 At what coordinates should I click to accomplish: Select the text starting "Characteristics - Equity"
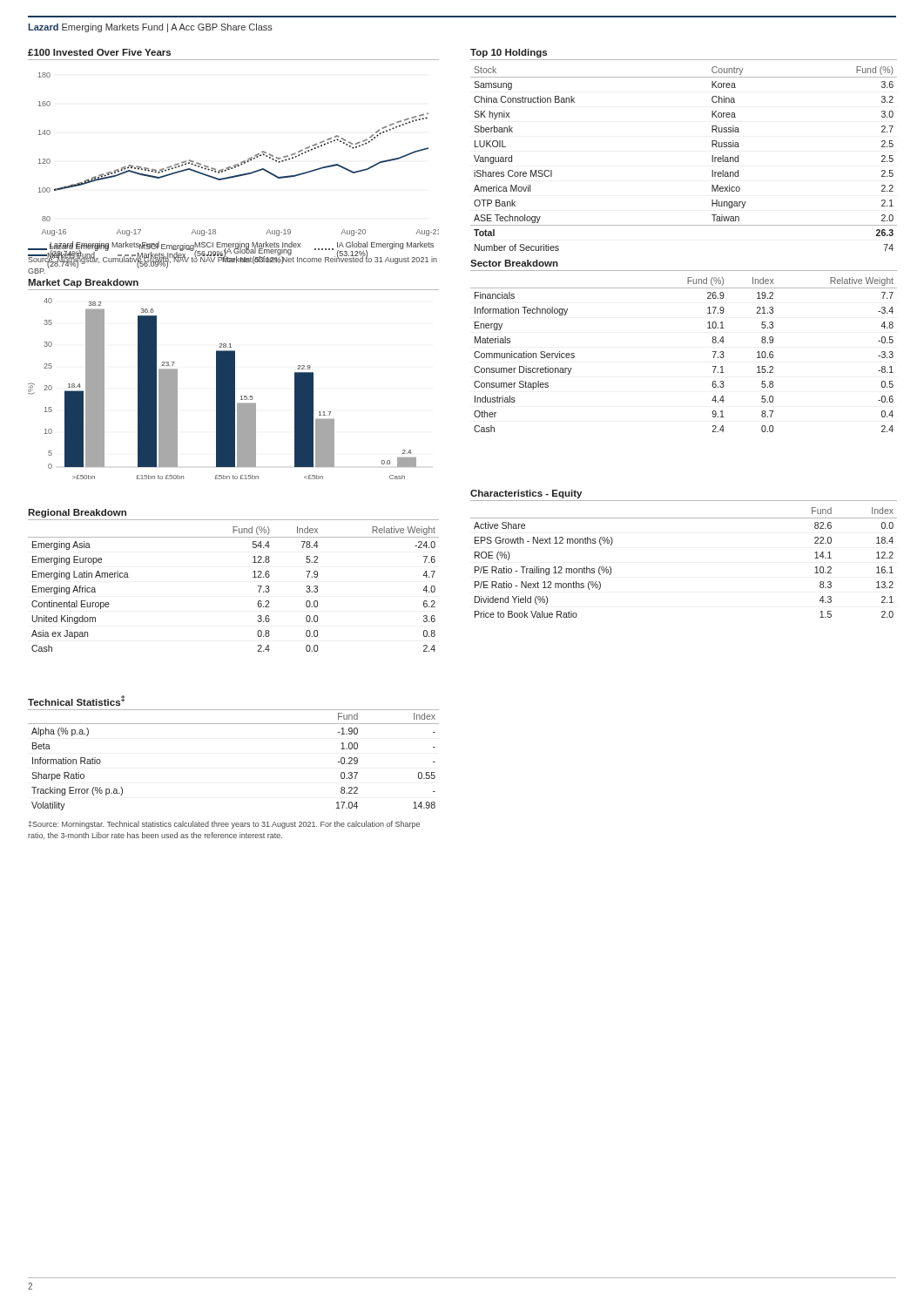coord(526,493)
